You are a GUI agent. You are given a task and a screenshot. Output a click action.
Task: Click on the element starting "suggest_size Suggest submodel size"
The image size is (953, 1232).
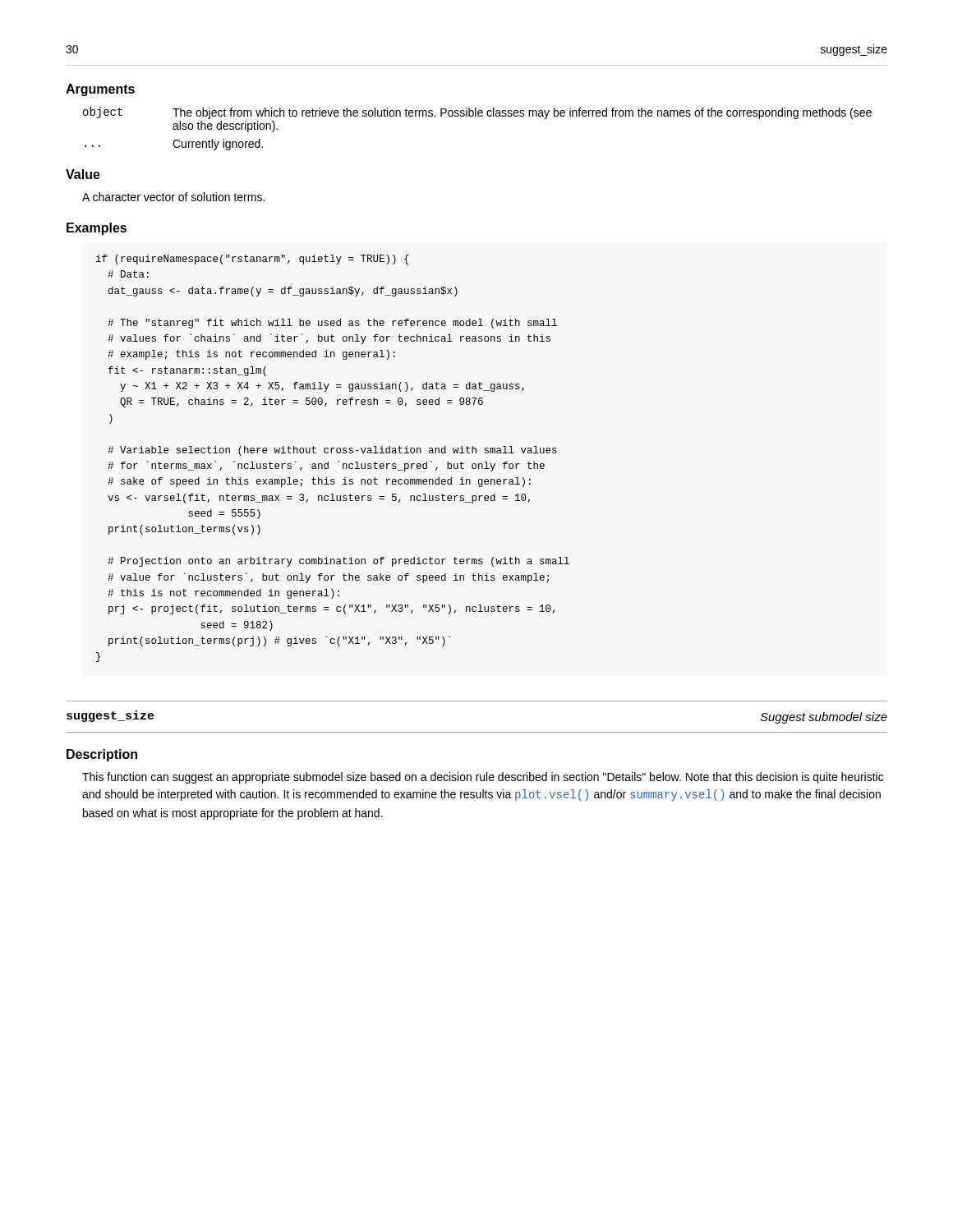click(x=114, y=717)
